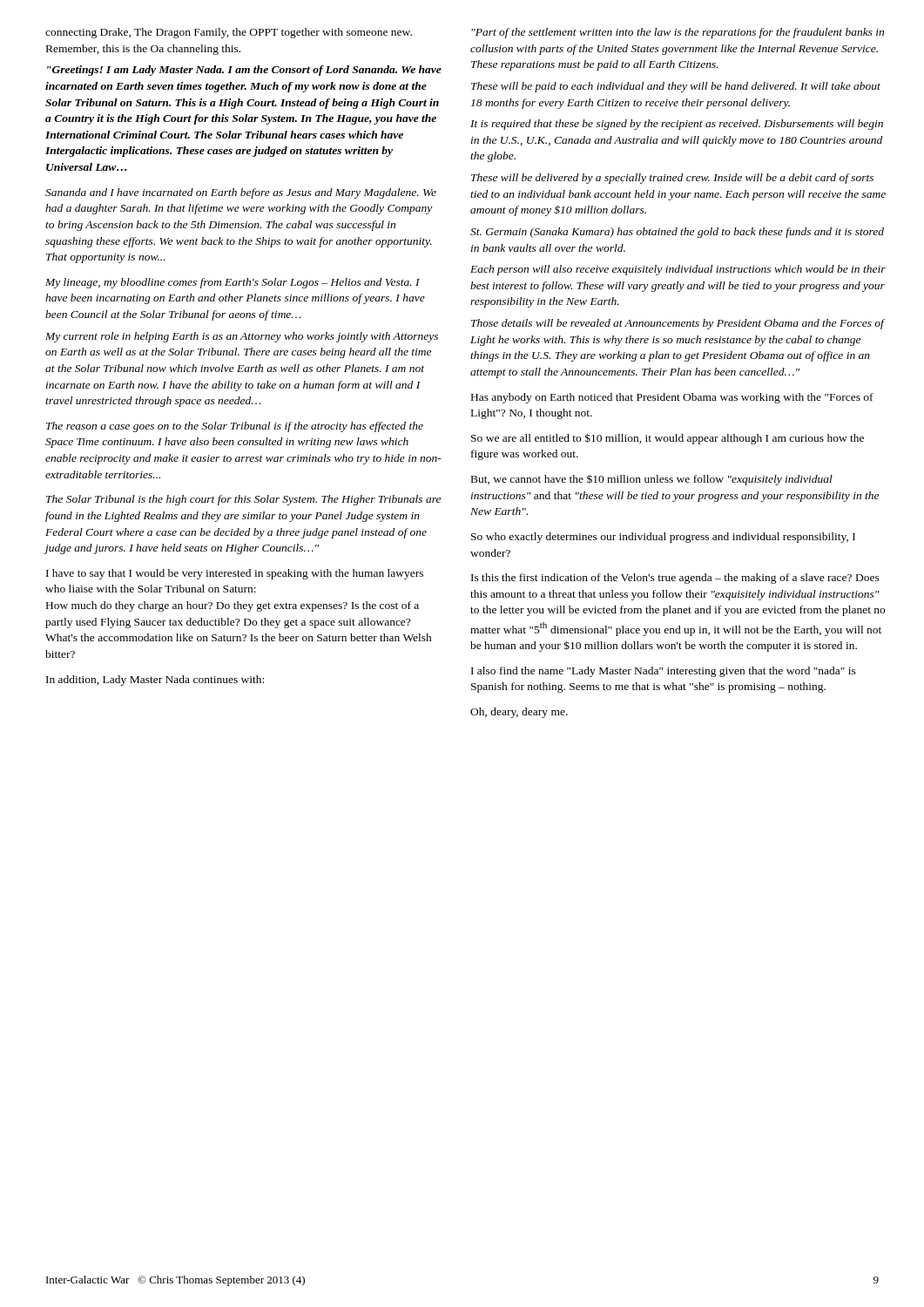Point to the text starting "I have to say that"

(x=243, y=614)
